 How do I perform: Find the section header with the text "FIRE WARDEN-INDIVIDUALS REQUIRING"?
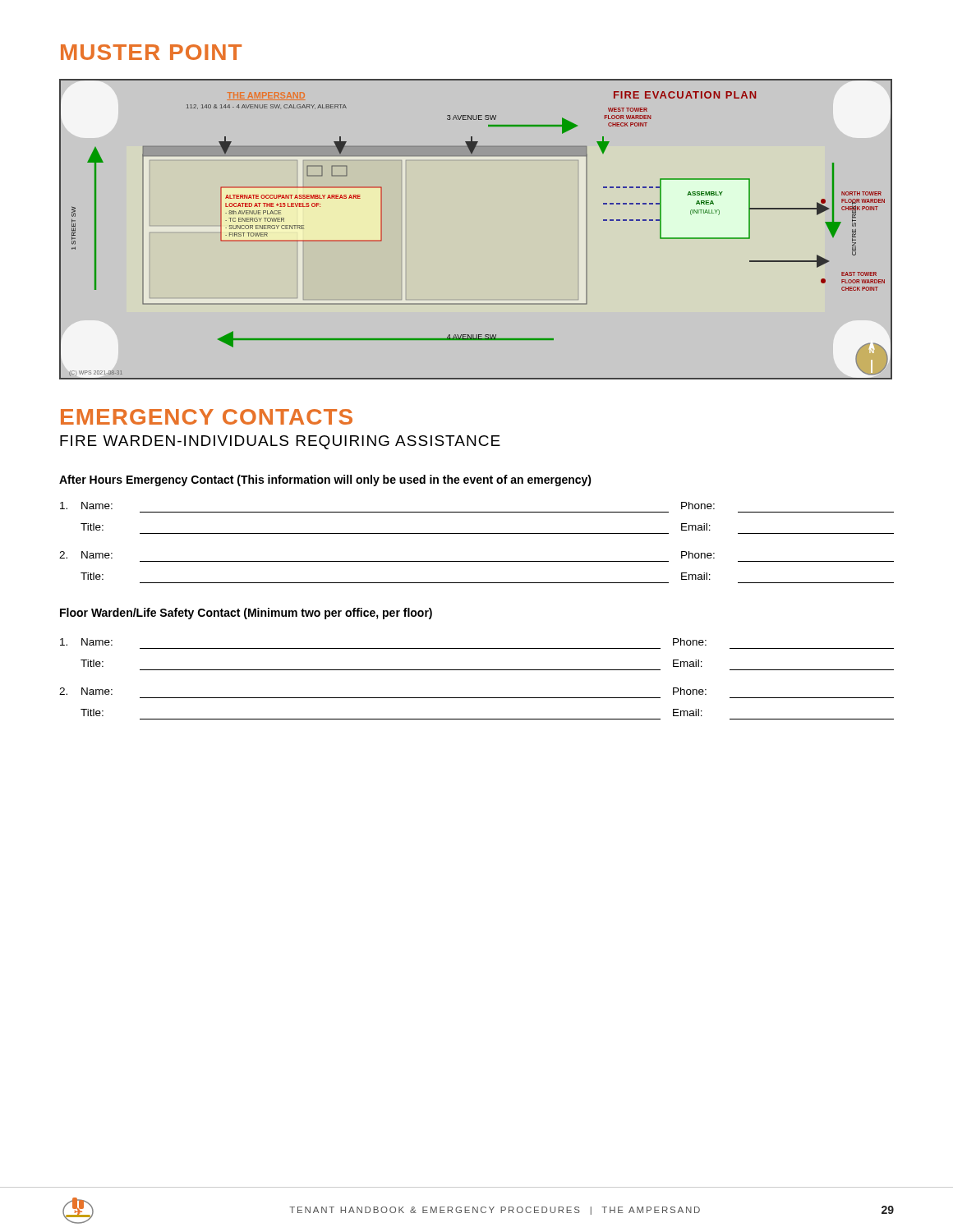(280, 441)
